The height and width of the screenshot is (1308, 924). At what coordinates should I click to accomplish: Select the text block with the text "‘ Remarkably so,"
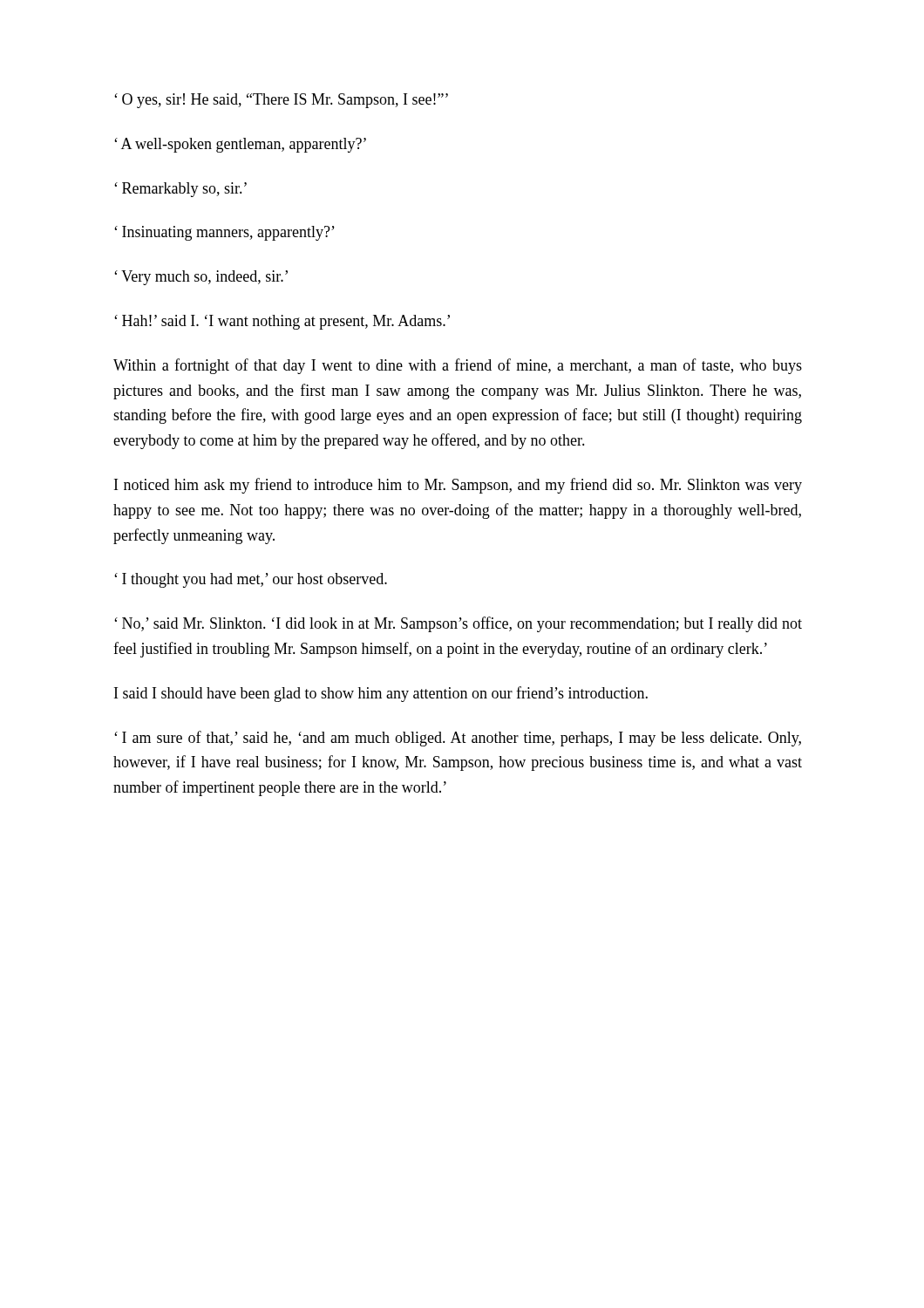pyautogui.click(x=181, y=188)
